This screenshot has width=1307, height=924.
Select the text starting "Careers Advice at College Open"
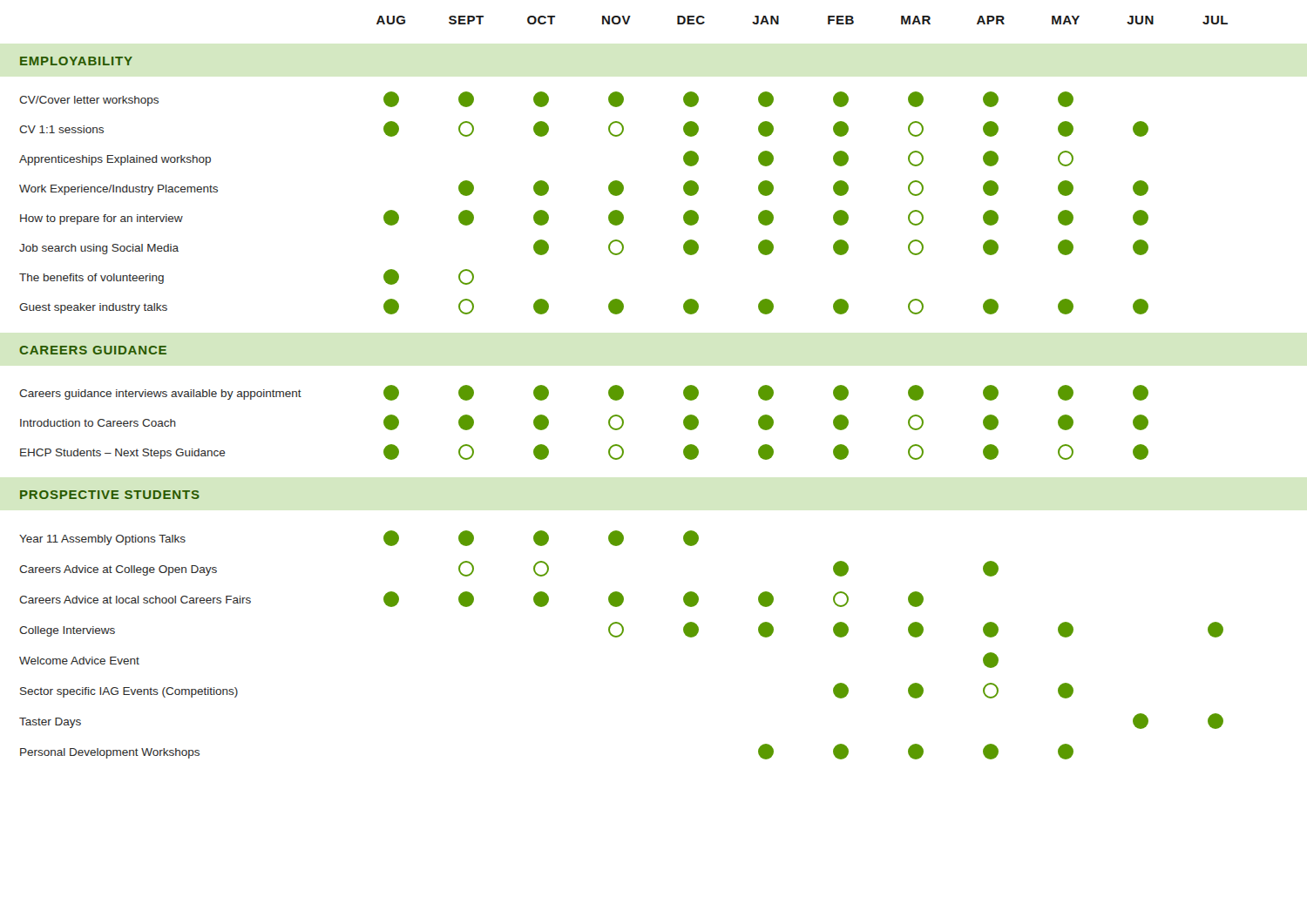(x=117, y=568)
